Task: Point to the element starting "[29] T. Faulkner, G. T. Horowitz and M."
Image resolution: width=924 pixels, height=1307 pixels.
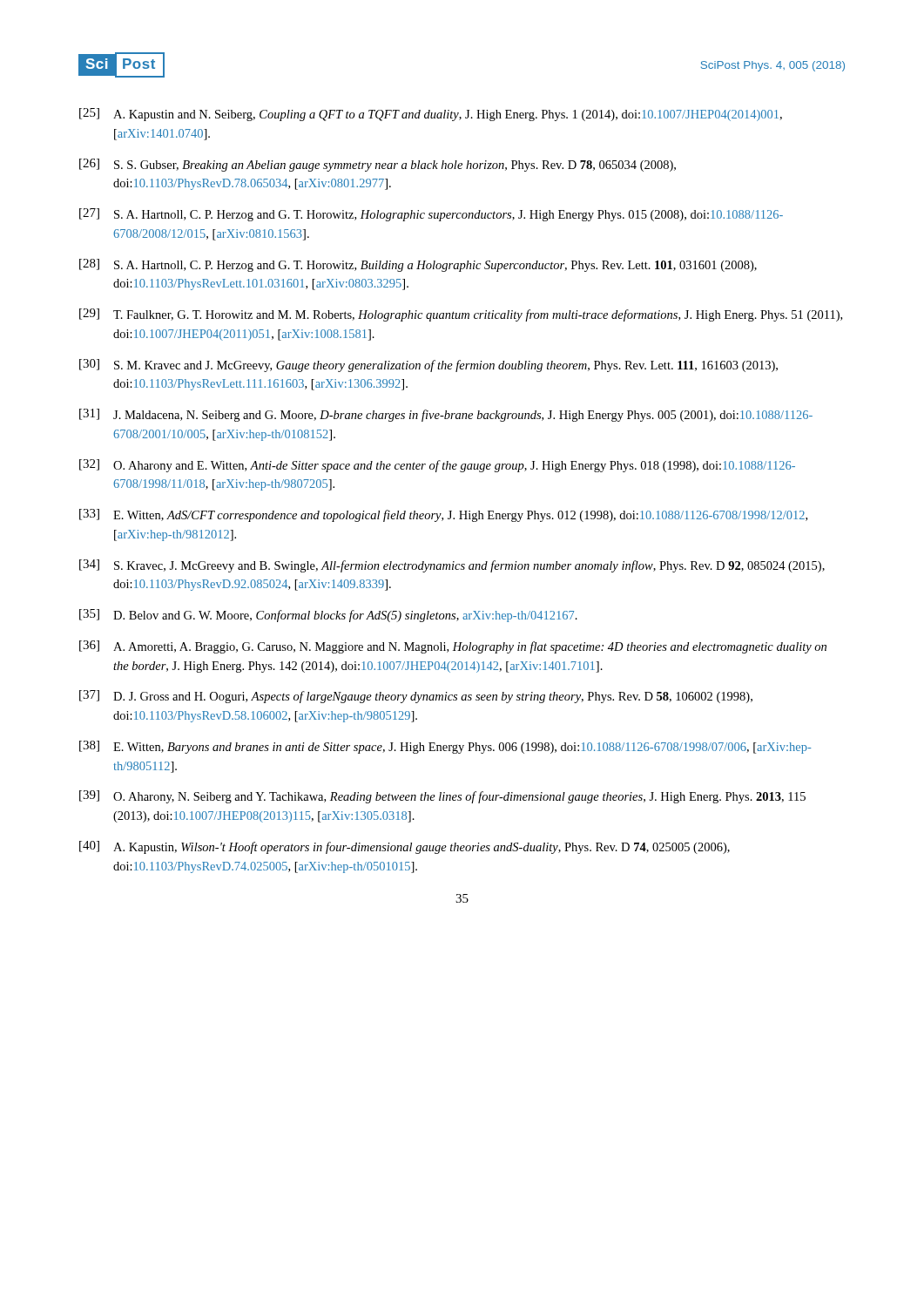Action: [x=462, y=325]
